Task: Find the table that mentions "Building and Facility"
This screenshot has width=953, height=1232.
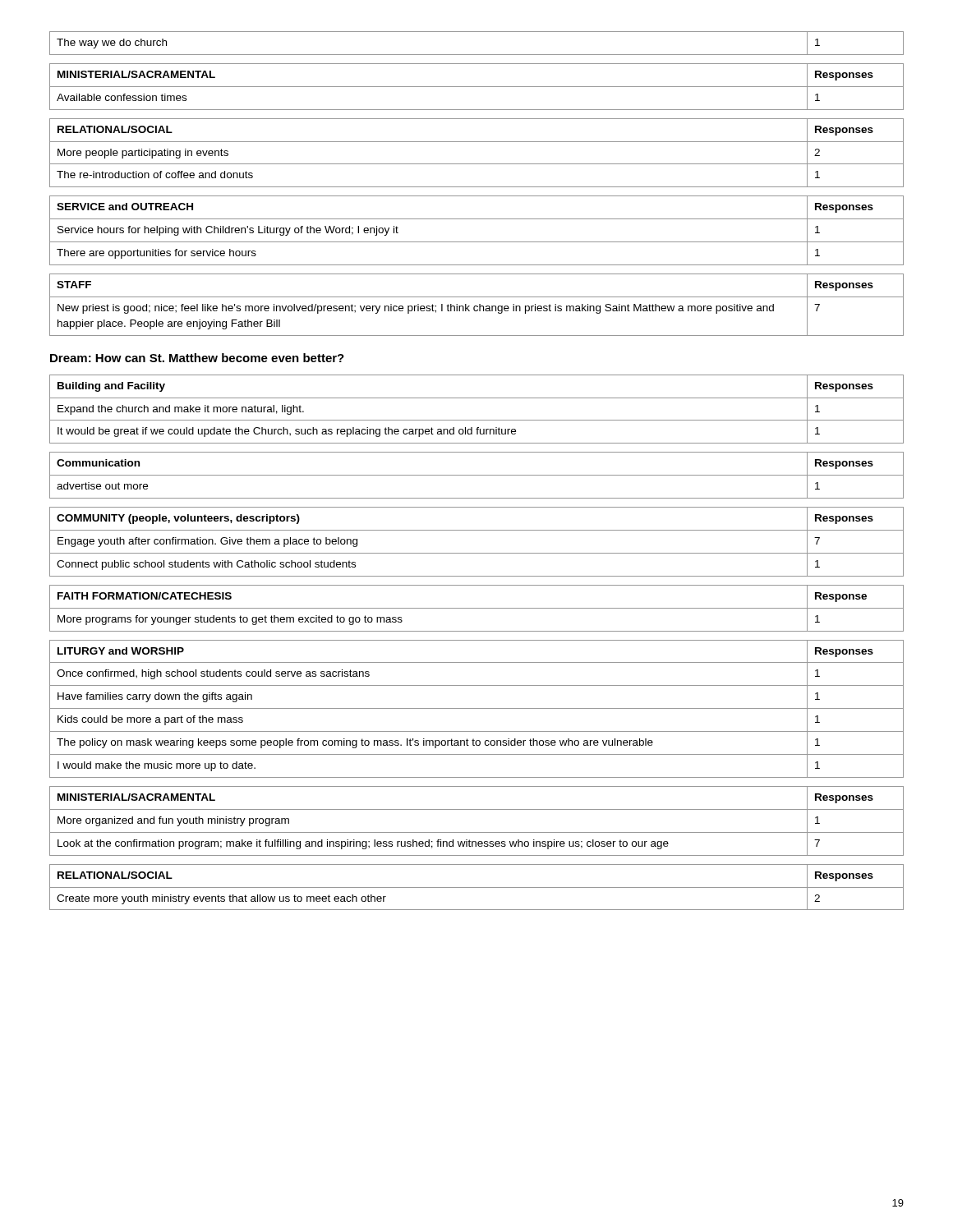Action: pyautogui.click(x=476, y=409)
